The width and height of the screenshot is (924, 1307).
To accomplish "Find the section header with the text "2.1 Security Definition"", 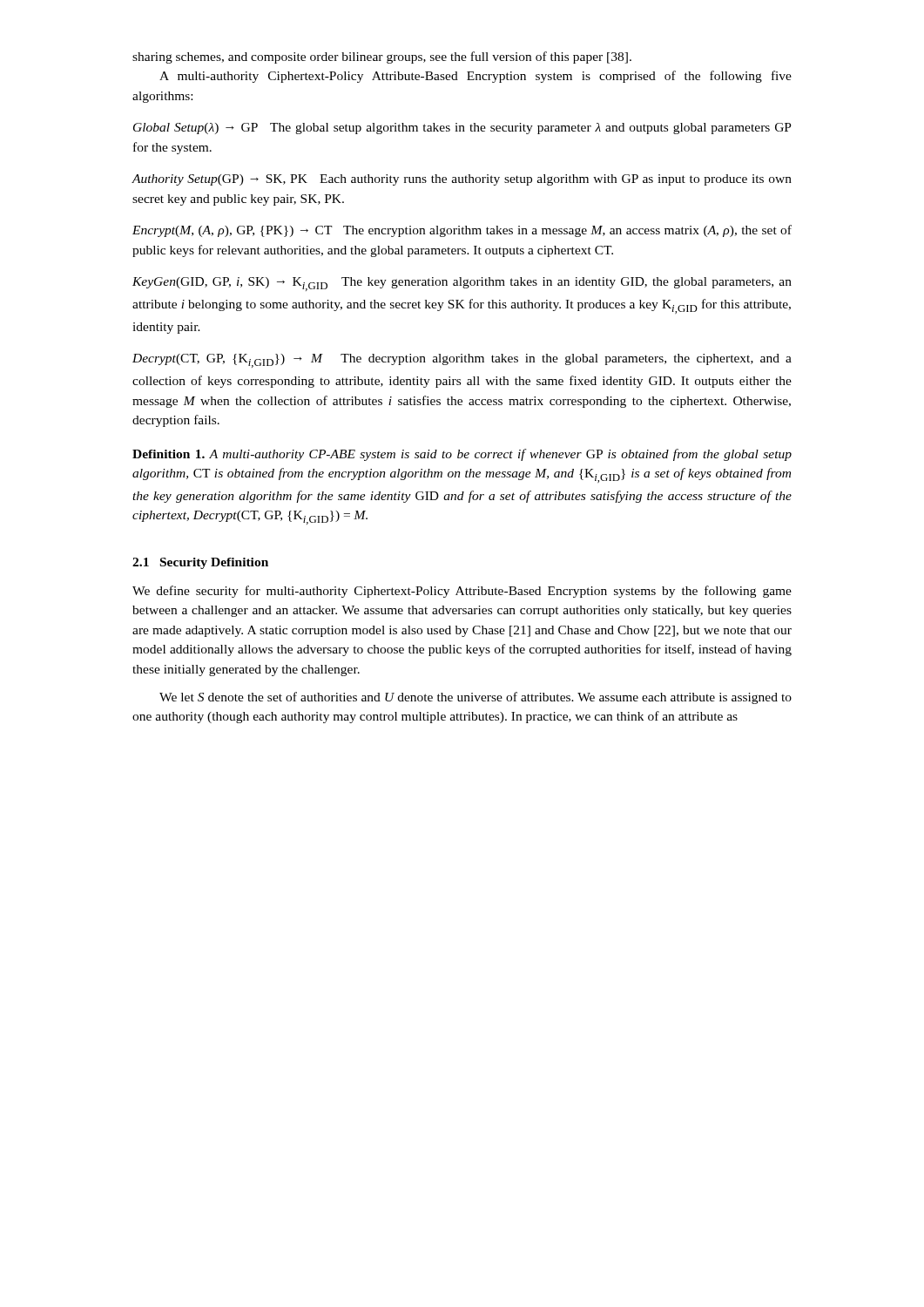I will click(200, 563).
